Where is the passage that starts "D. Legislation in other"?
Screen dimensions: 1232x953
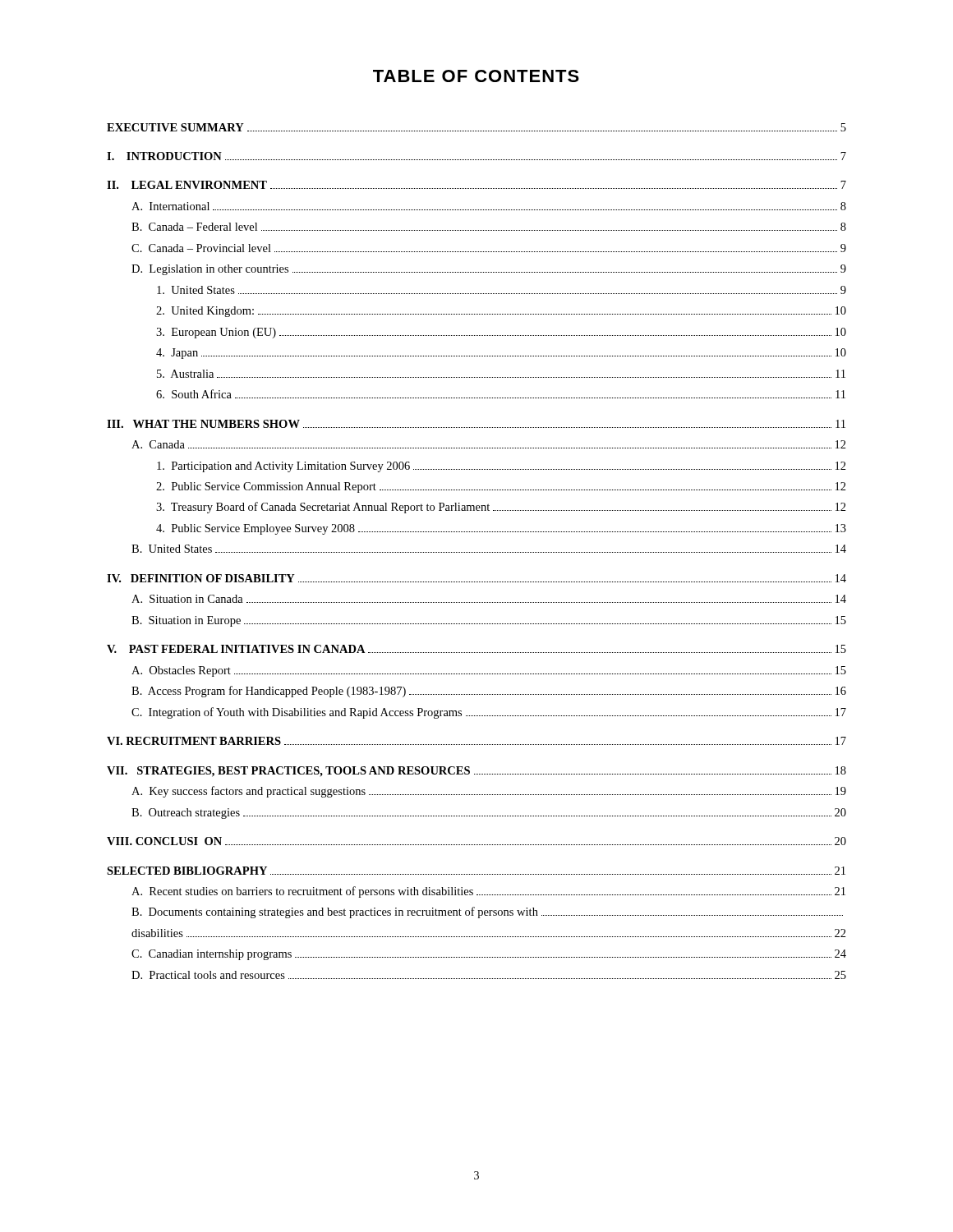pos(489,269)
